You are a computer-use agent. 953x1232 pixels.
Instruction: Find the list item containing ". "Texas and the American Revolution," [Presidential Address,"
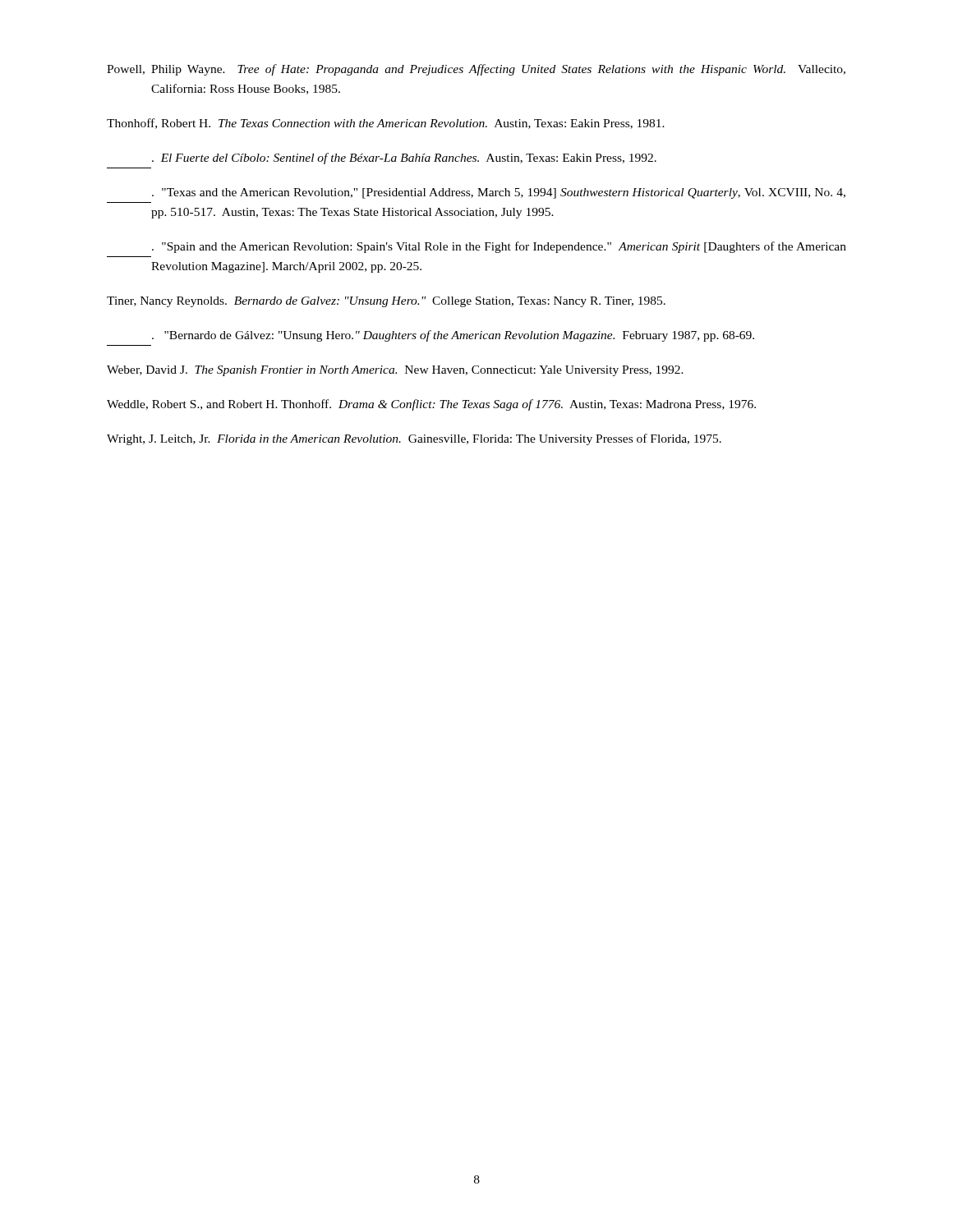(476, 202)
